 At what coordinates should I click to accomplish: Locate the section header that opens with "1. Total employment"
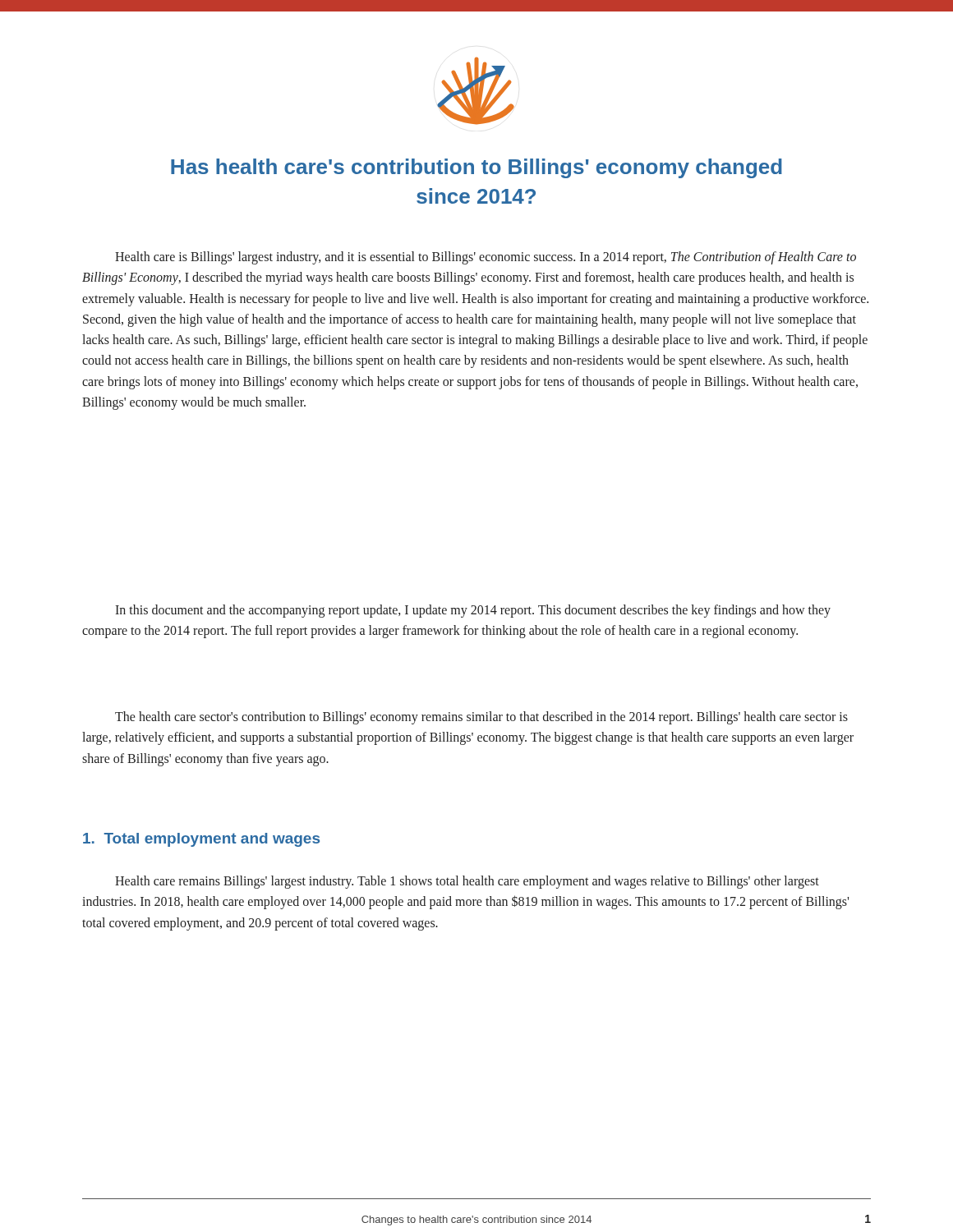tap(201, 838)
